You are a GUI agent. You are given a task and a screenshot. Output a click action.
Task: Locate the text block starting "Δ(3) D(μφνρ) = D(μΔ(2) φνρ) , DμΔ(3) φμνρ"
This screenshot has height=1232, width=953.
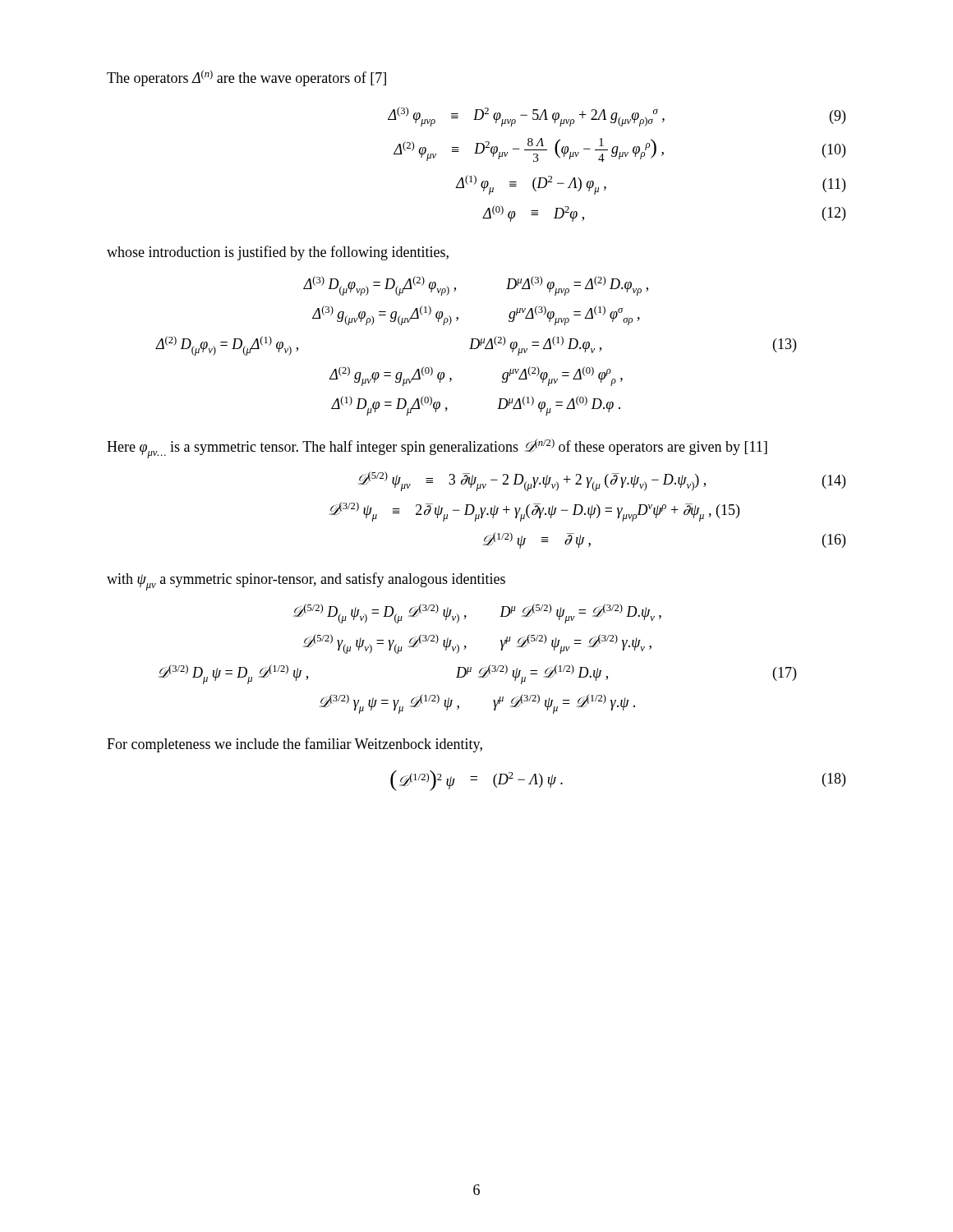click(476, 345)
